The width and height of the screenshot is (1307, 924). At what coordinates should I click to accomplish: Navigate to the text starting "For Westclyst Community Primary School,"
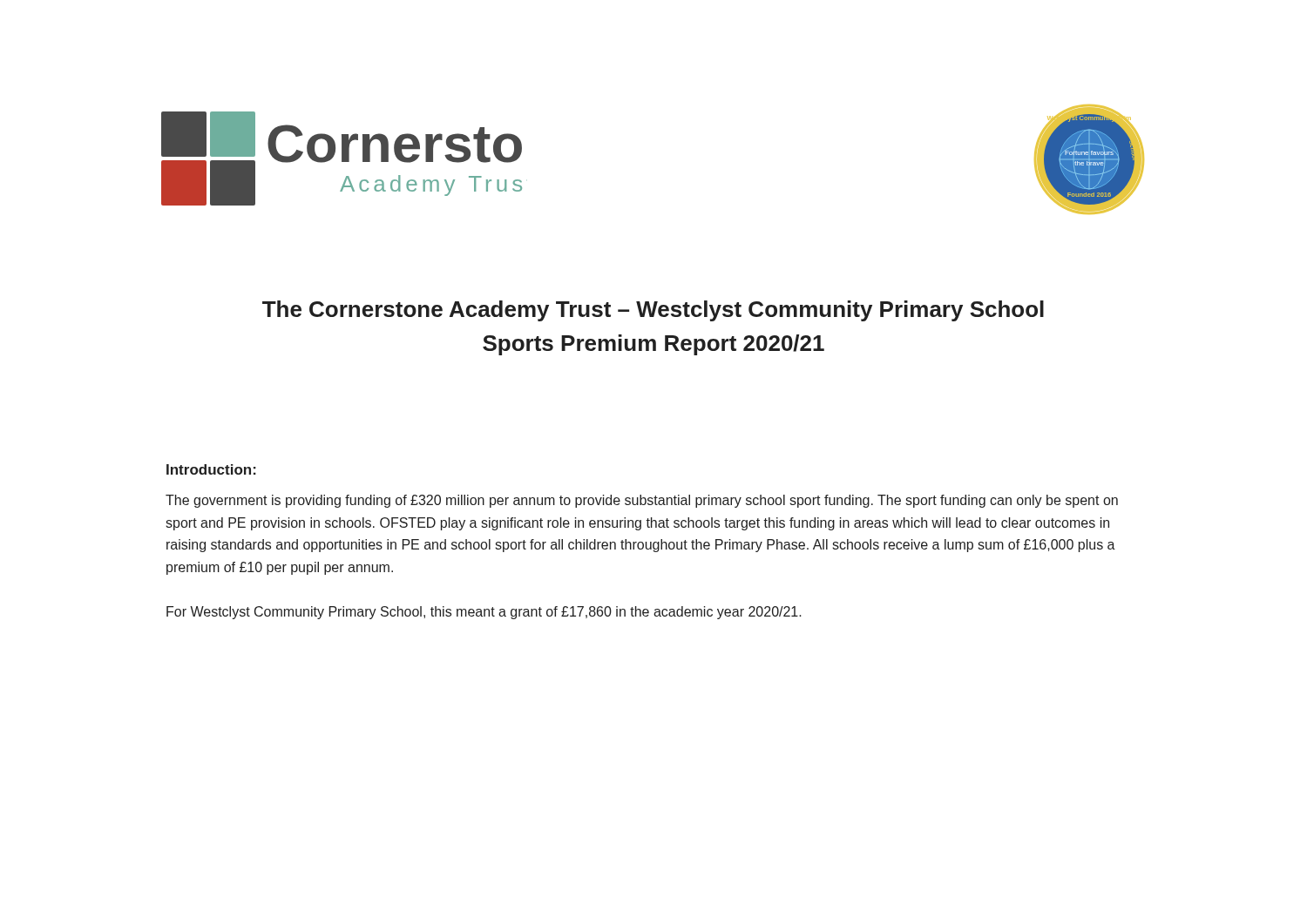coord(484,612)
